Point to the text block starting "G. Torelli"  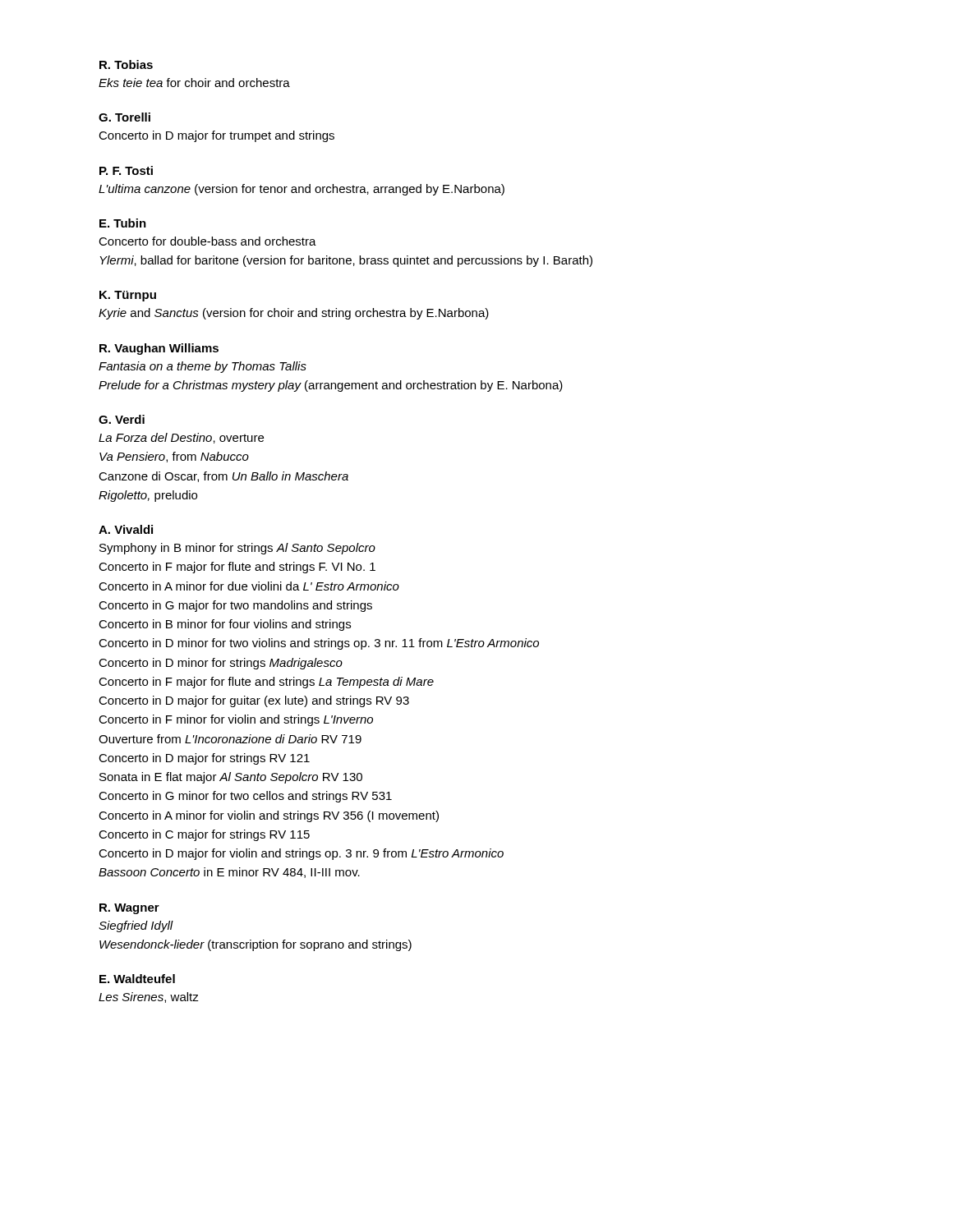(x=125, y=117)
